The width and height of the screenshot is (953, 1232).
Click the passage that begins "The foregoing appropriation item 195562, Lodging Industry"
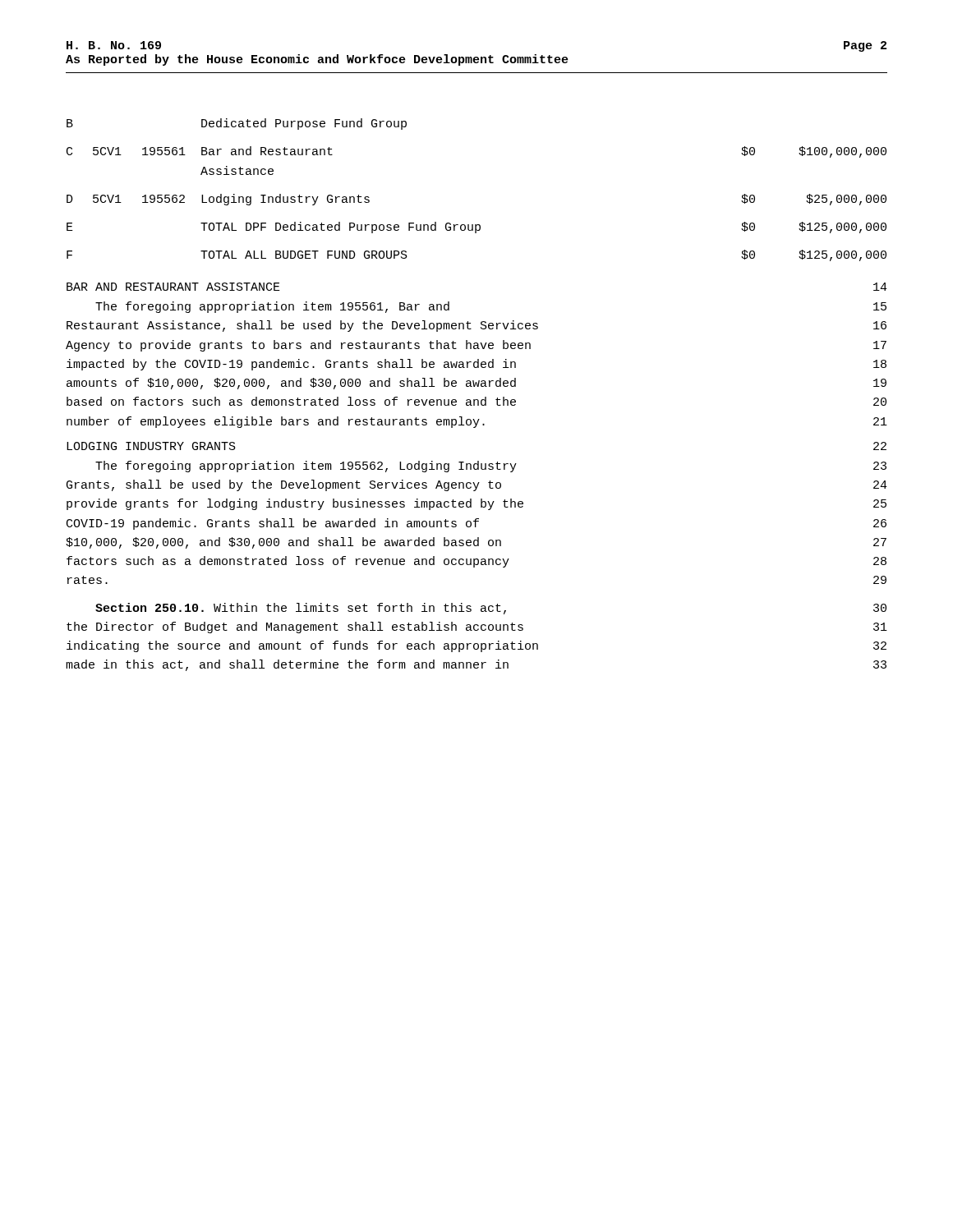click(476, 524)
